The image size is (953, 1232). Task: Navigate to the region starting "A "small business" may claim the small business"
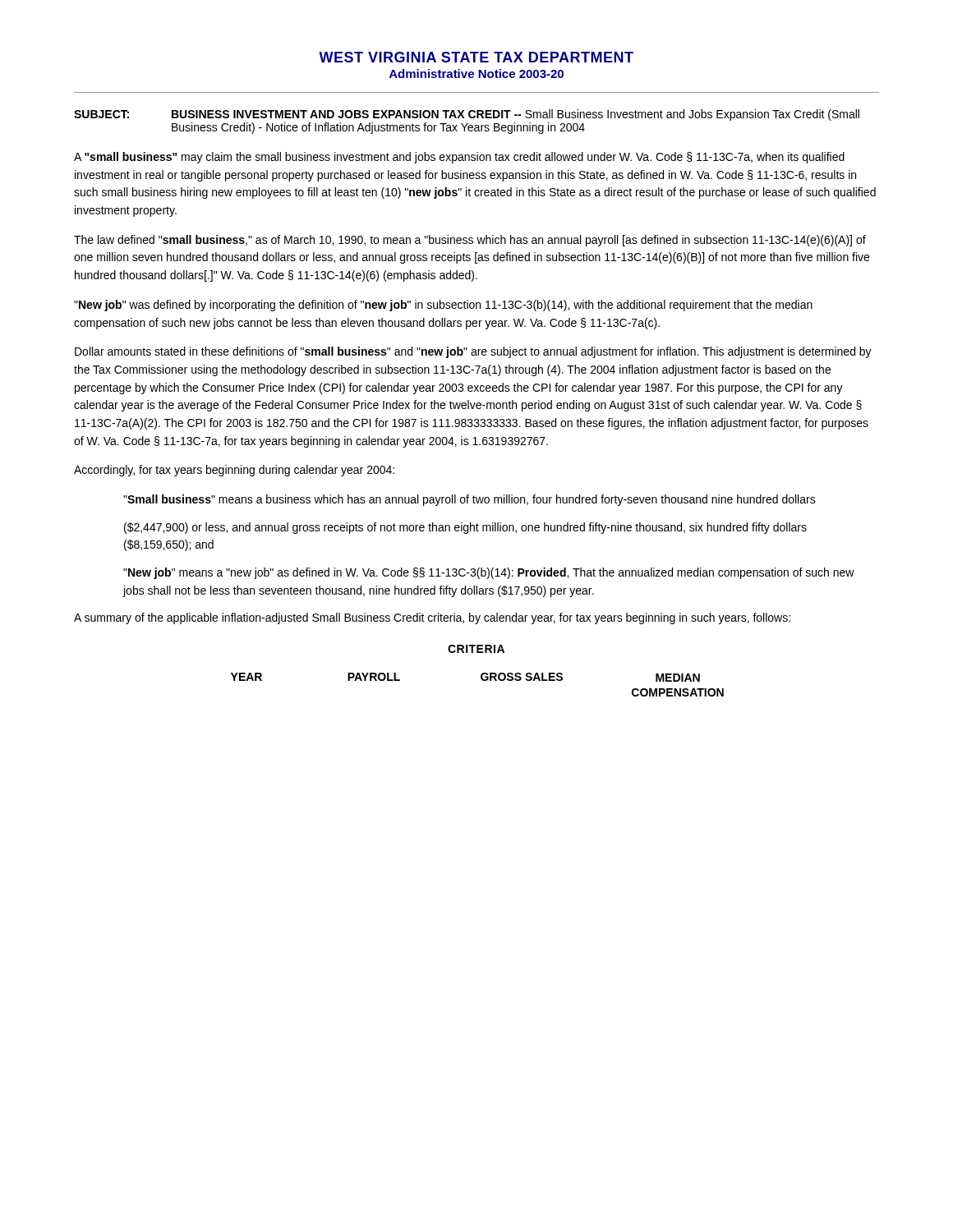475,184
